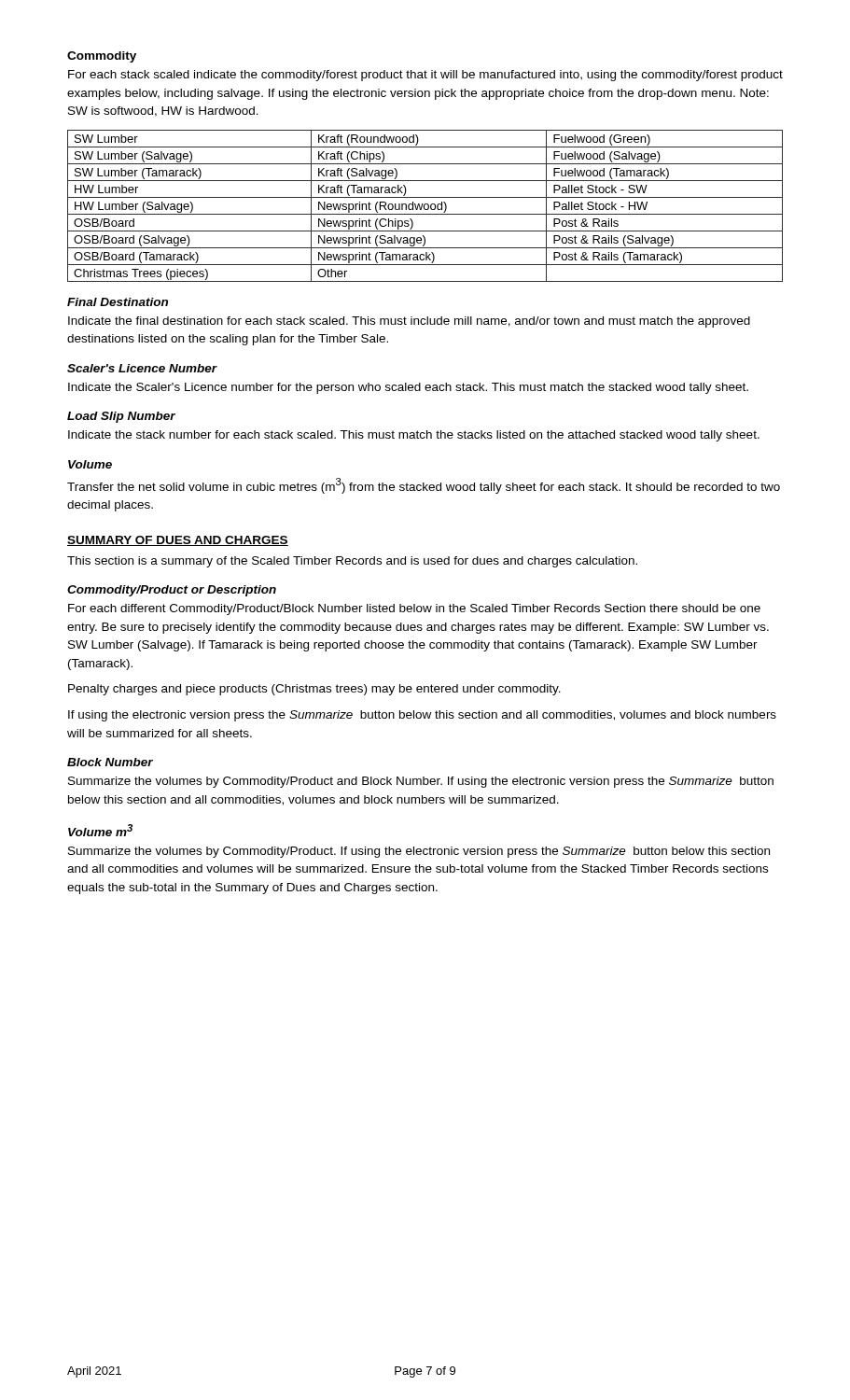This screenshot has height=1400, width=850.
Task: Point to the passage starting "Indicate the Scaler's"
Action: coord(408,387)
